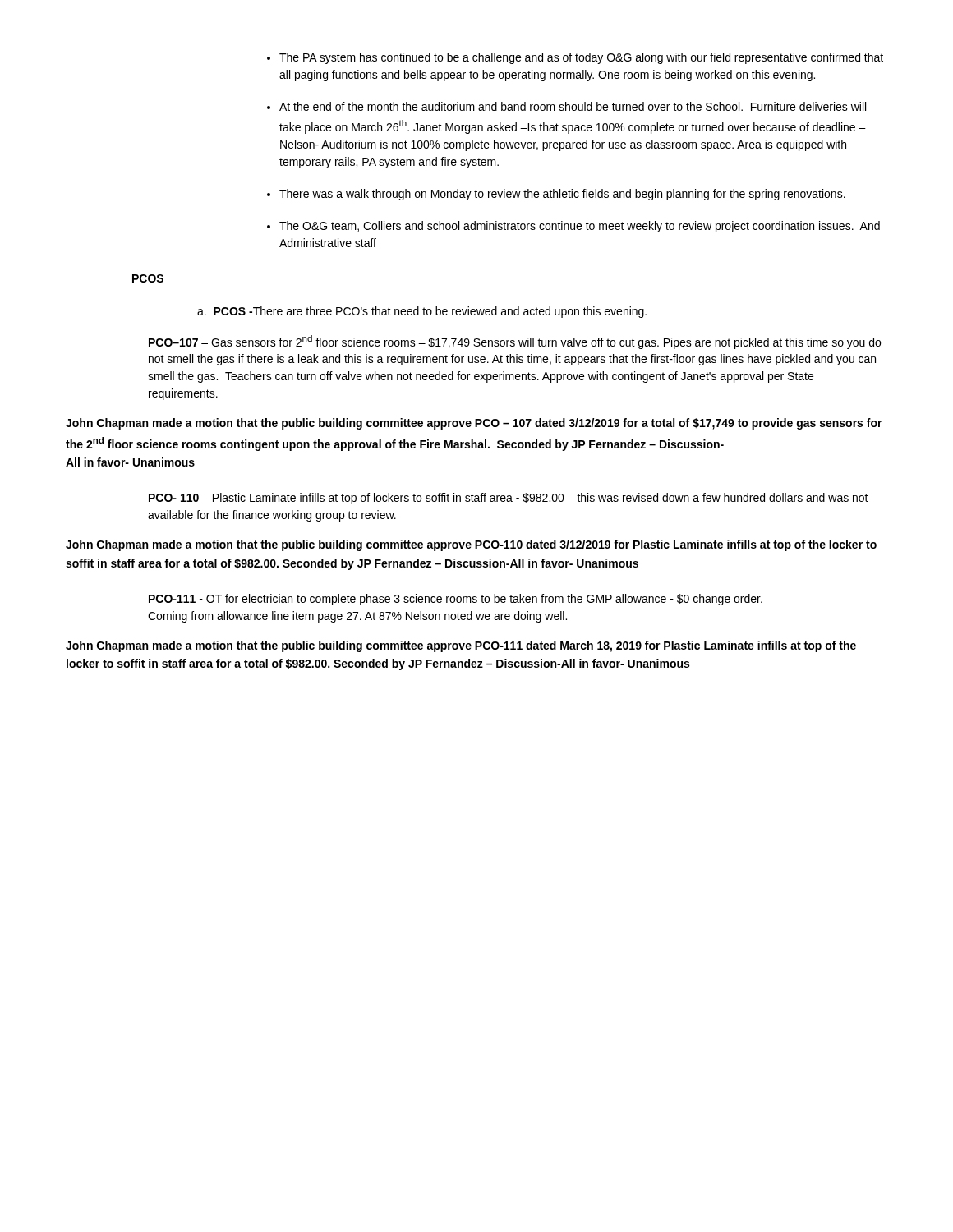
Task: Point to the region starting "The PA system has continued to"
Action: (581, 66)
